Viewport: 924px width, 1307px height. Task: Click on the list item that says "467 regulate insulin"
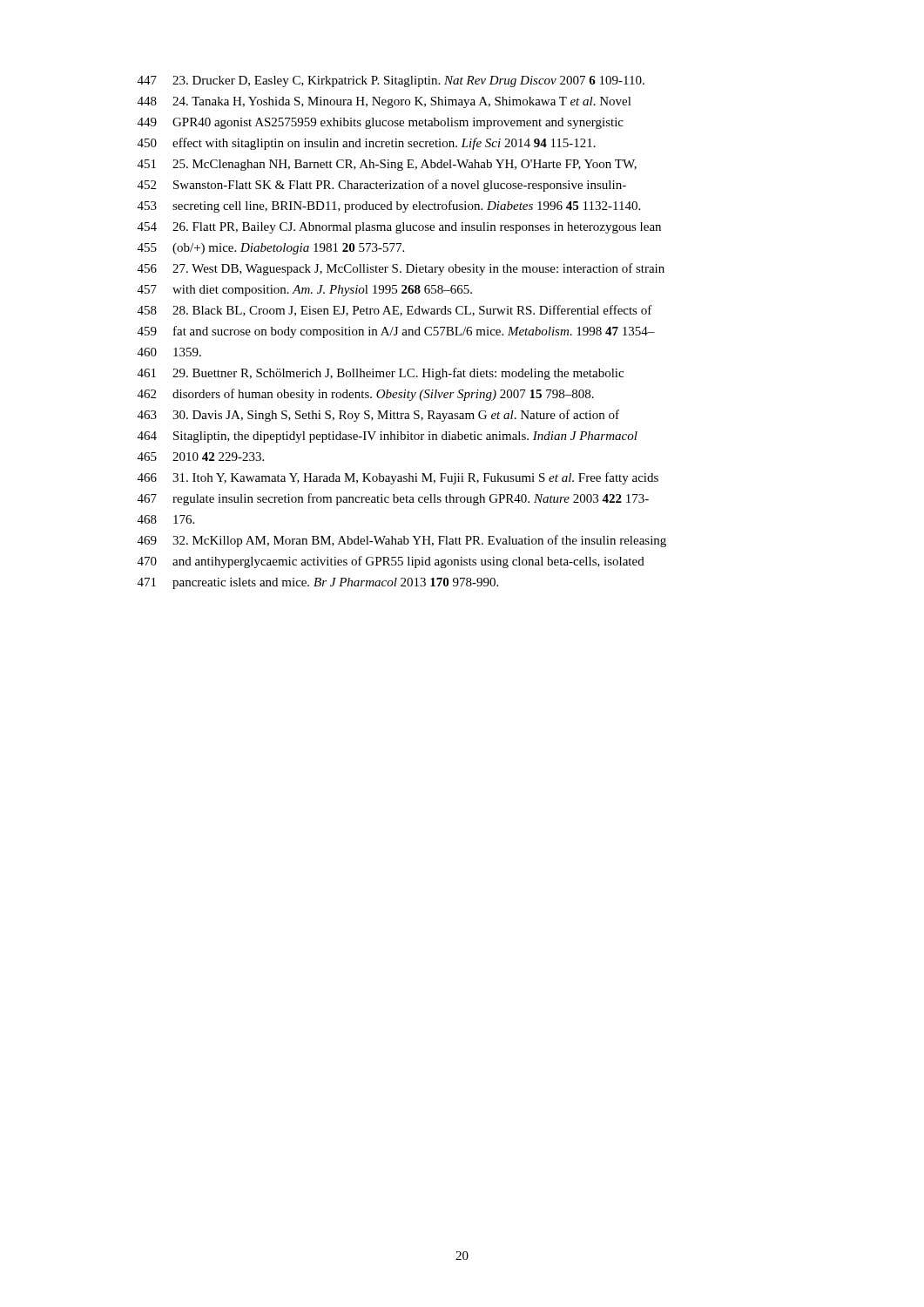click(x=462, y=498)
